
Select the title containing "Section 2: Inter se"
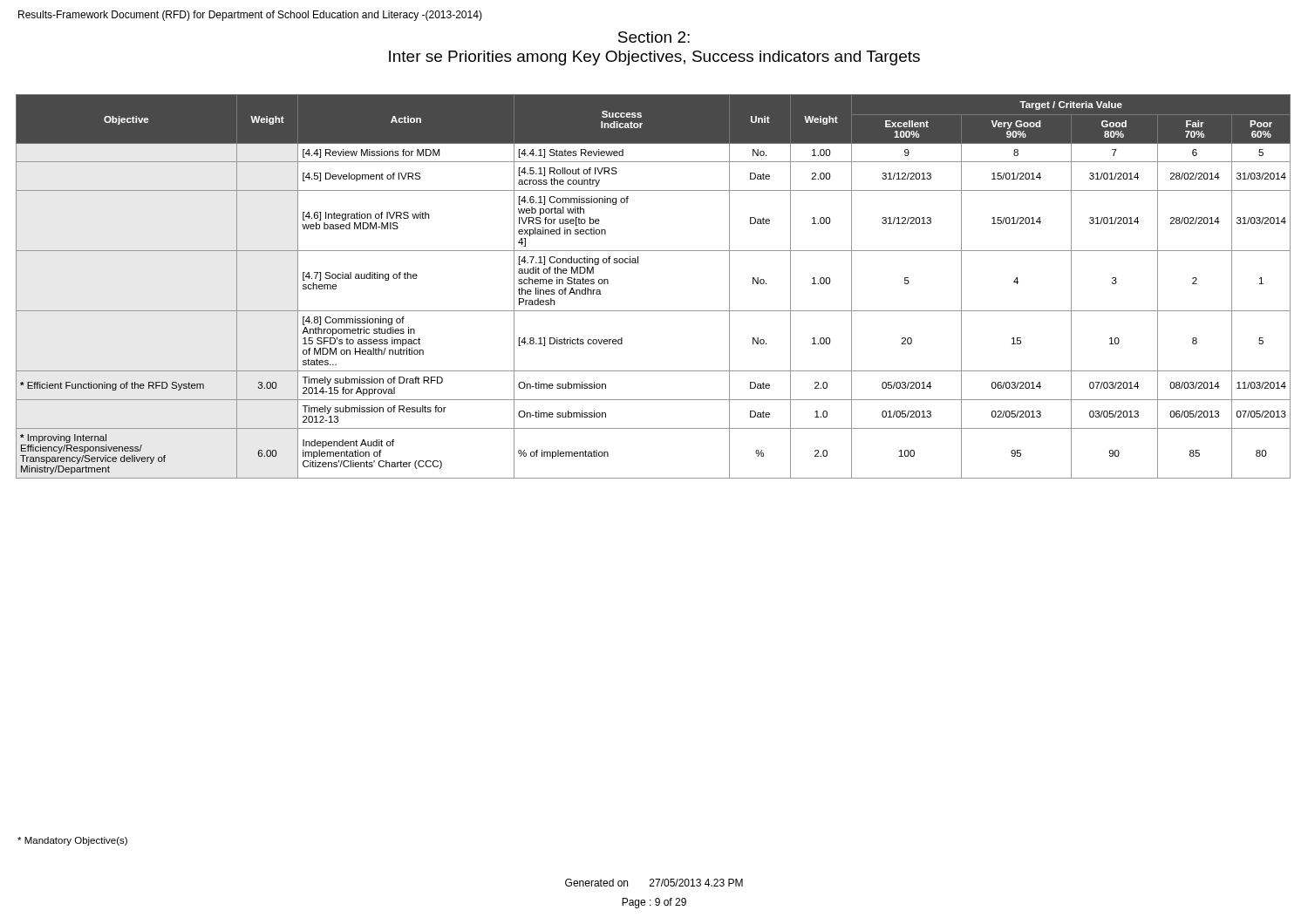pos(654,47)
